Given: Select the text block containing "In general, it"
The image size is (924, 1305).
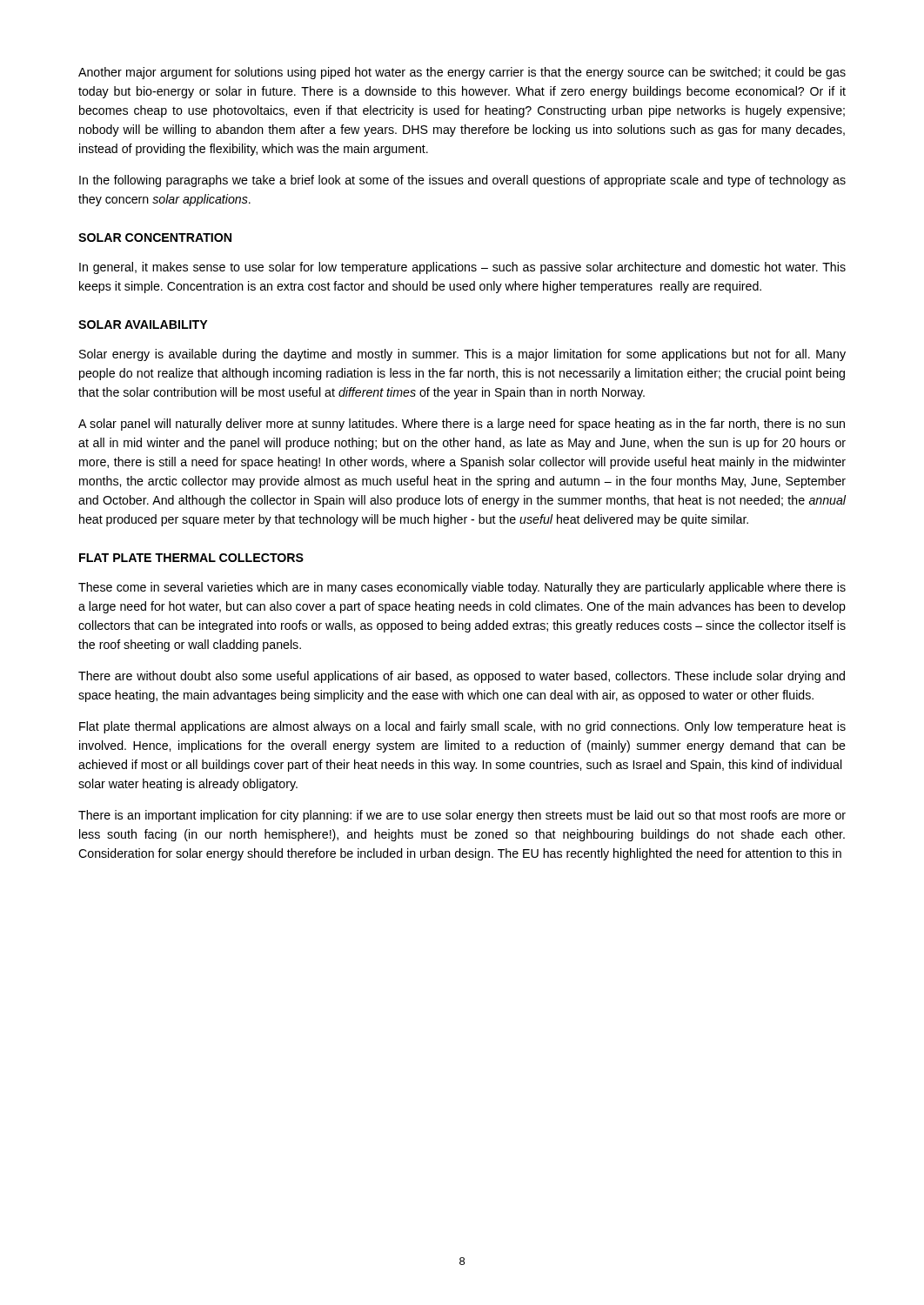Looking at the screenshot, I should [x=462, y=277].
